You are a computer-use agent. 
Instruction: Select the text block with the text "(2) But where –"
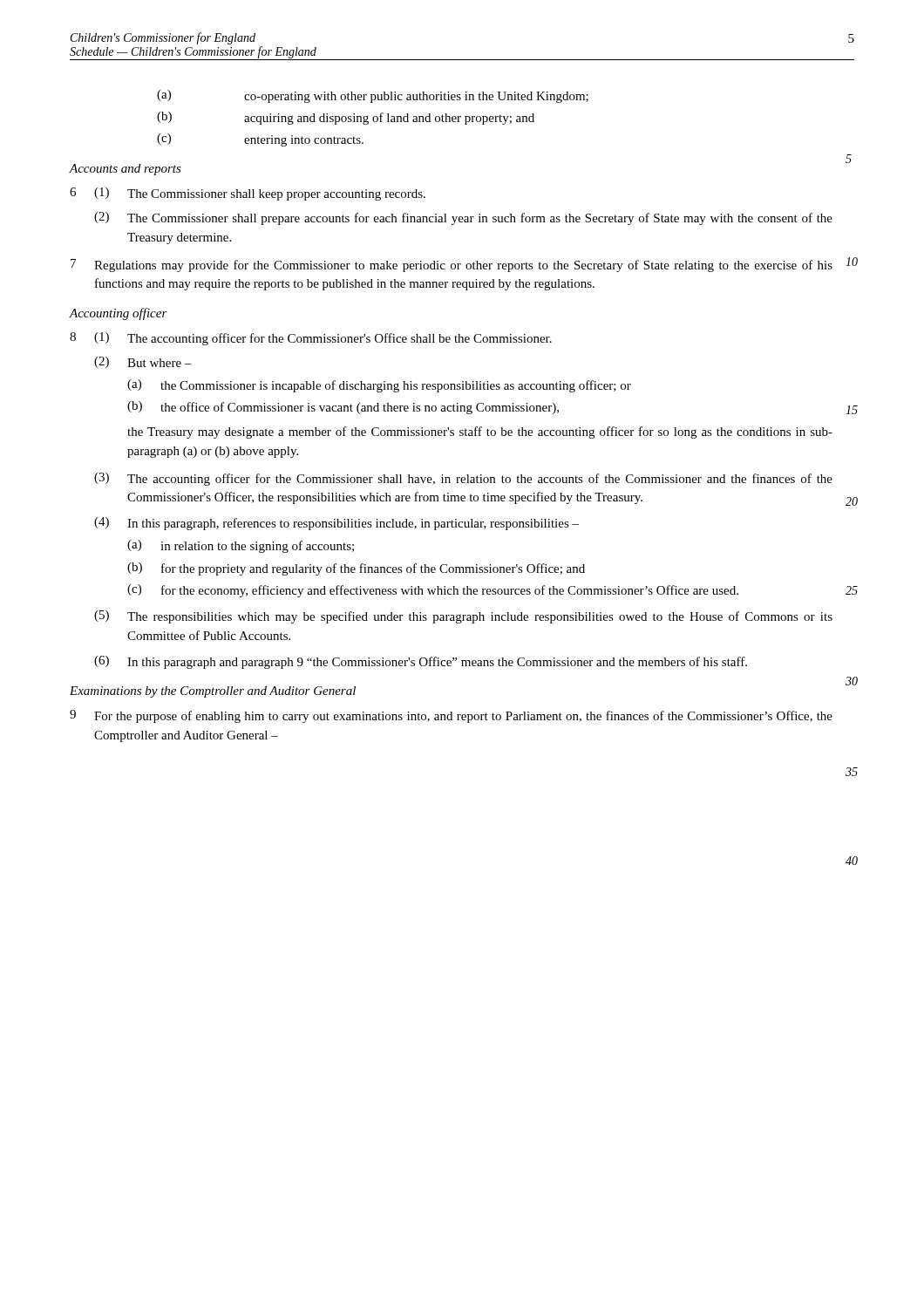451,407
